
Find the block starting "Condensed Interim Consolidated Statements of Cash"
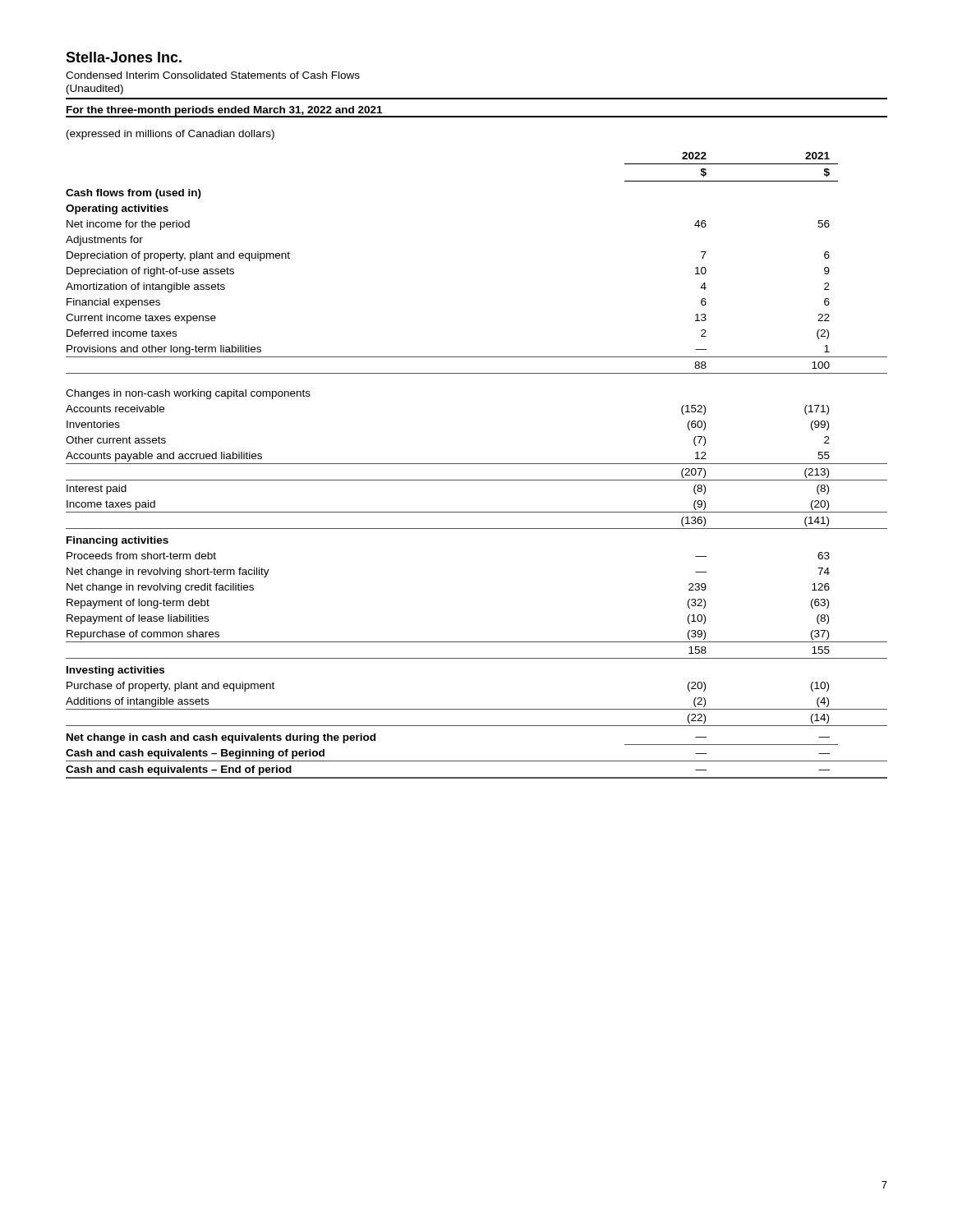(213, 75)
